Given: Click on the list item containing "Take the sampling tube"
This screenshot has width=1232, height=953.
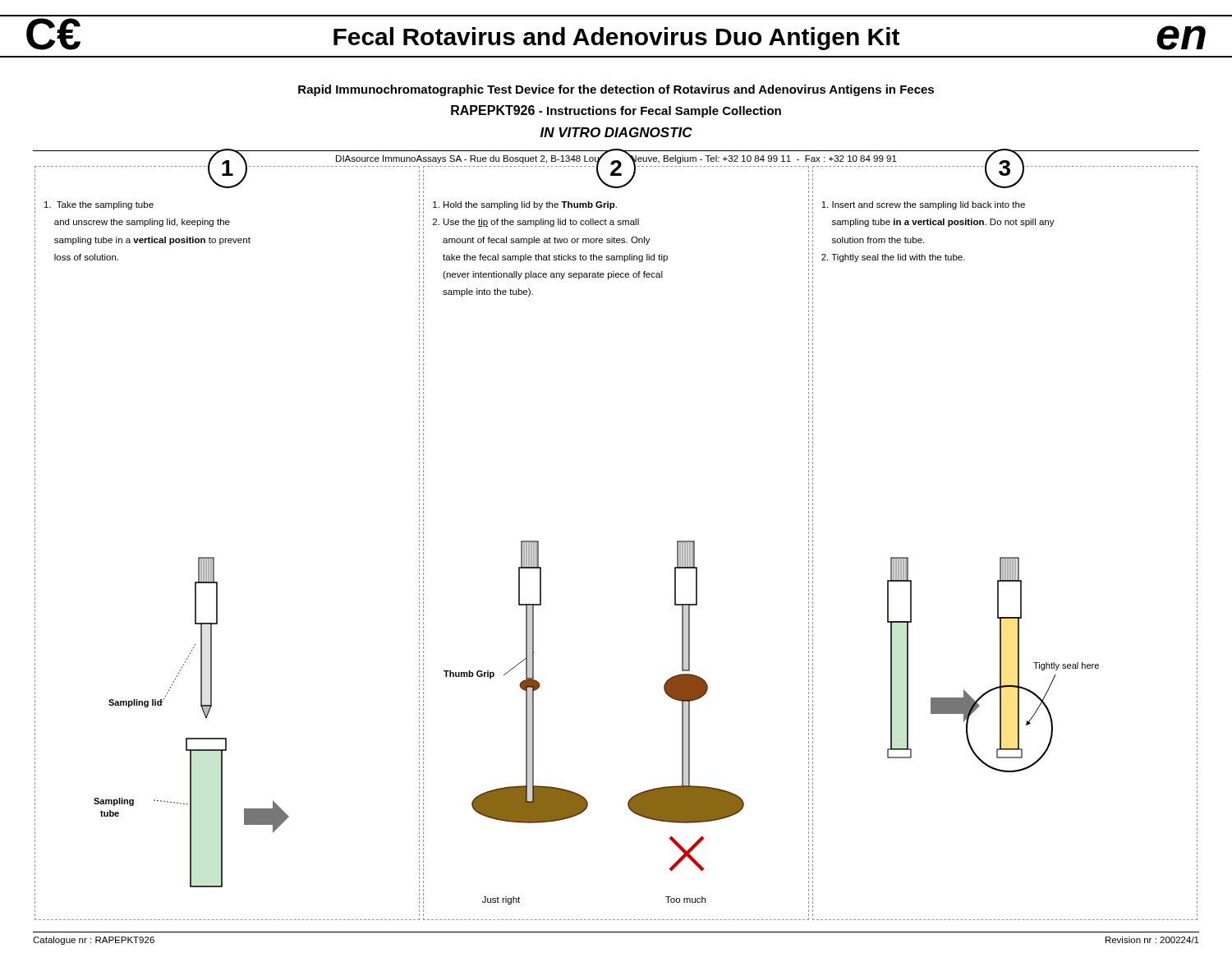Looking at the screenshot, I should (227, 231).
